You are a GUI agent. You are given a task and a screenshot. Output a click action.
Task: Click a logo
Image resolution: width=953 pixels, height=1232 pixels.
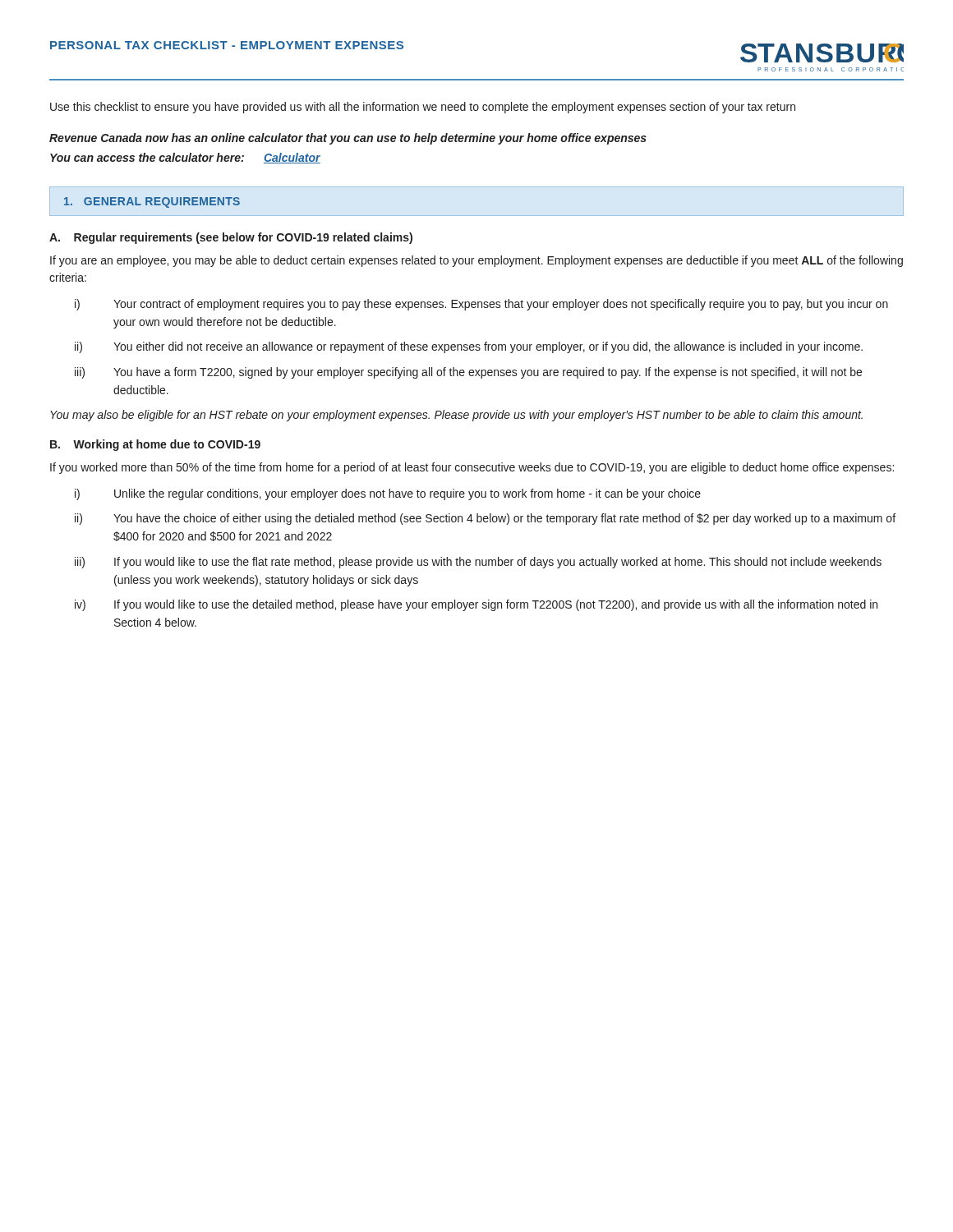coord(822,53)
